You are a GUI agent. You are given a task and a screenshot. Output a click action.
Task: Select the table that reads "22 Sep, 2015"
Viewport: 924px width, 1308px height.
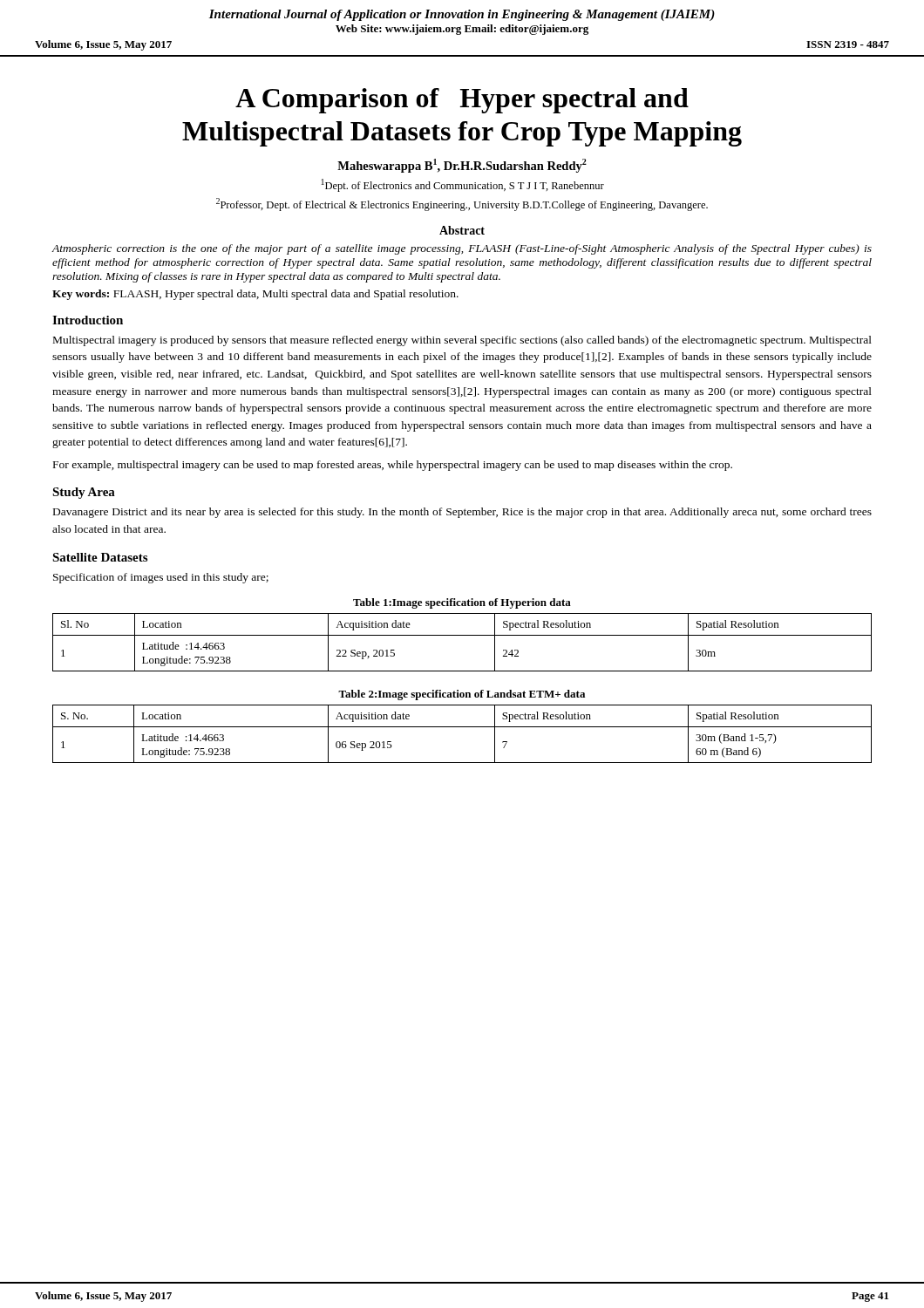(x=462, y=642)
